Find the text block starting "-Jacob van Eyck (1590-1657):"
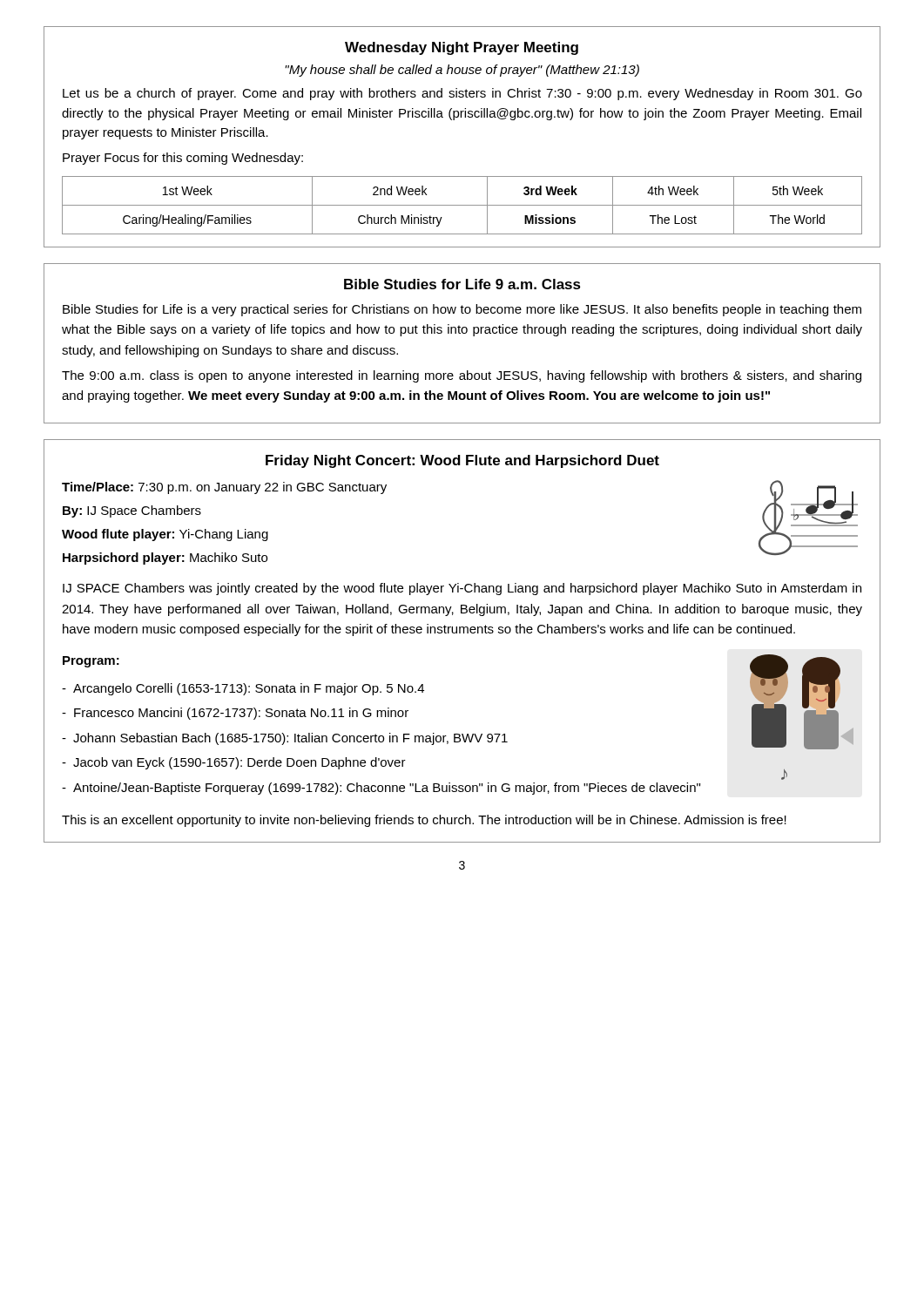 234,762
